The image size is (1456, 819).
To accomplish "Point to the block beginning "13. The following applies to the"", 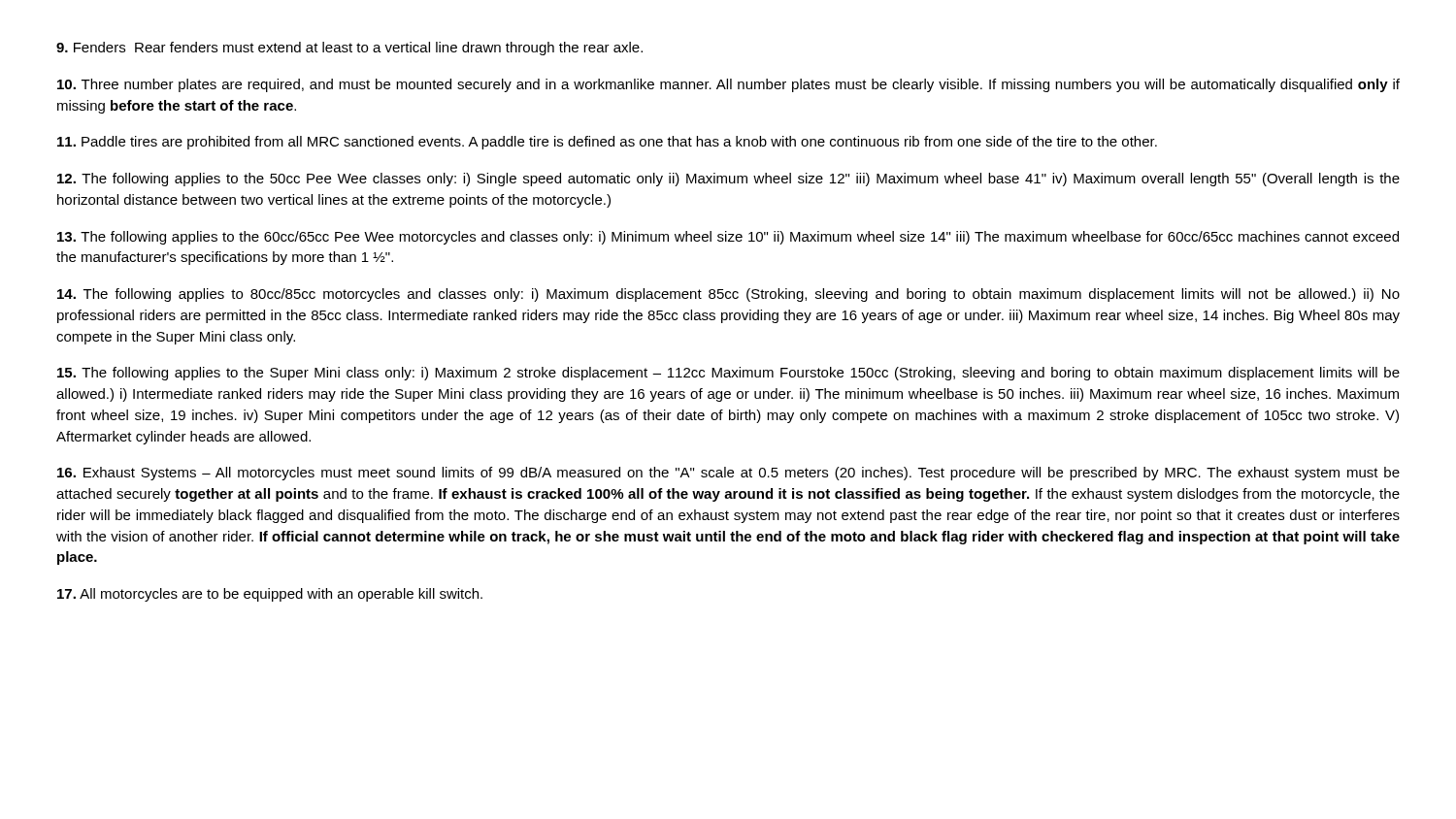I will (x=728, y=246).
